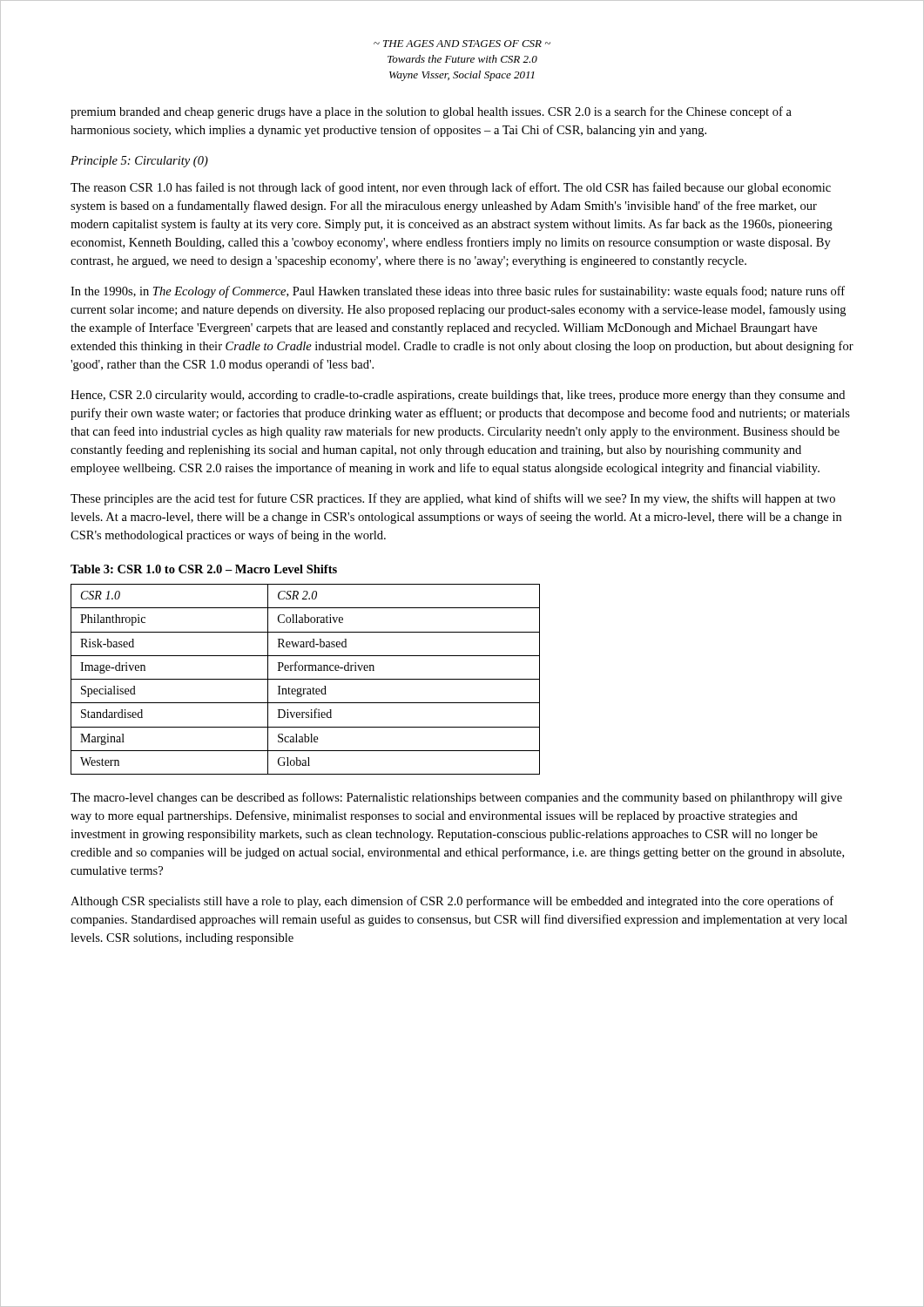Find the block on this page that starts "The reason CSR 1.0"
Image resolution: width=924 pixels, height=1307 pixels.
click(x=451, y=224)
